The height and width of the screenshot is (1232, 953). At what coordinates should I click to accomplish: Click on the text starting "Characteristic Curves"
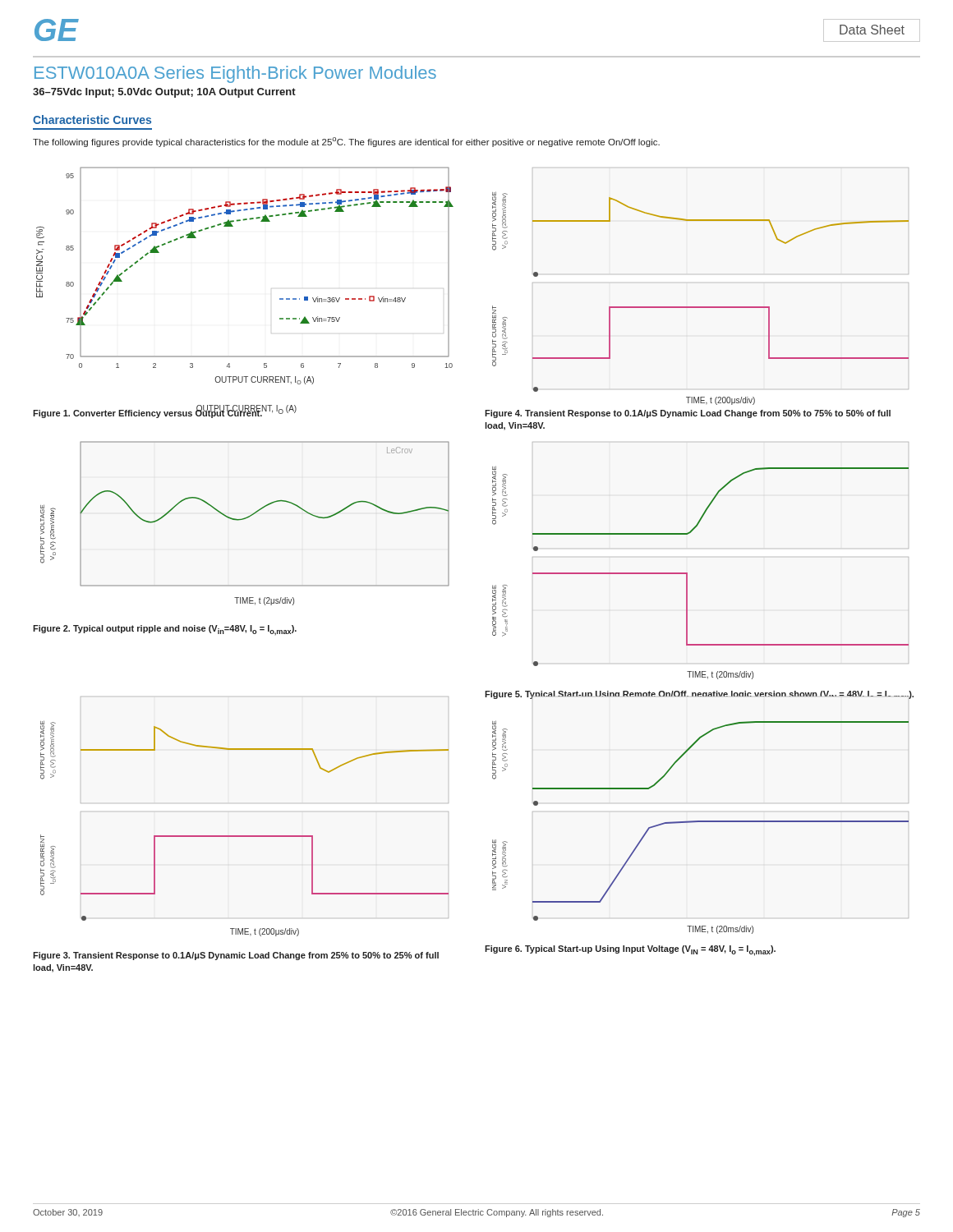point(92,120)
